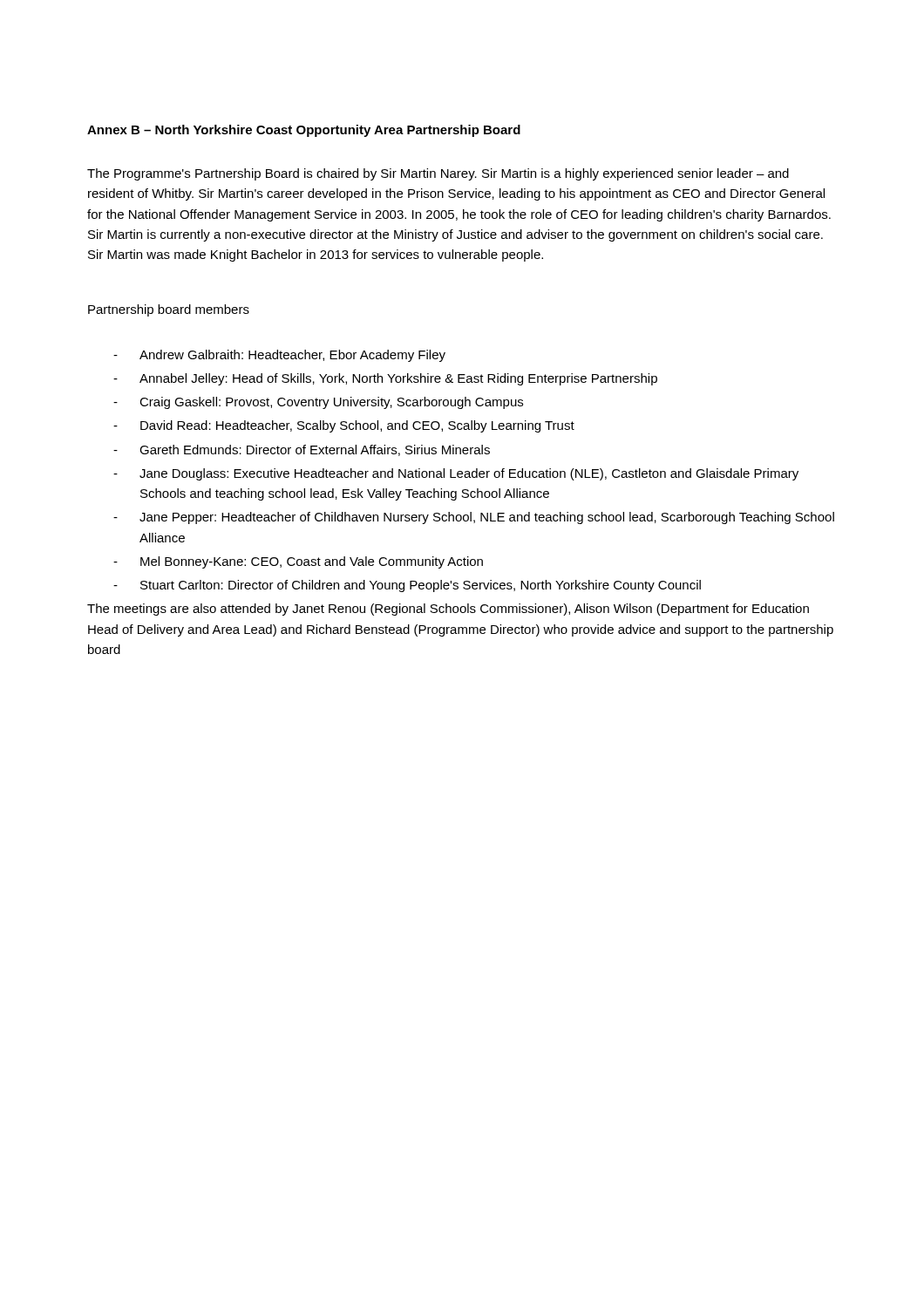Viewport: 924px width, 1308px height.
Task: Point to the block beginning "- Mel Bonney-Kane: CEO,"
Action: (x=475, y=561)
